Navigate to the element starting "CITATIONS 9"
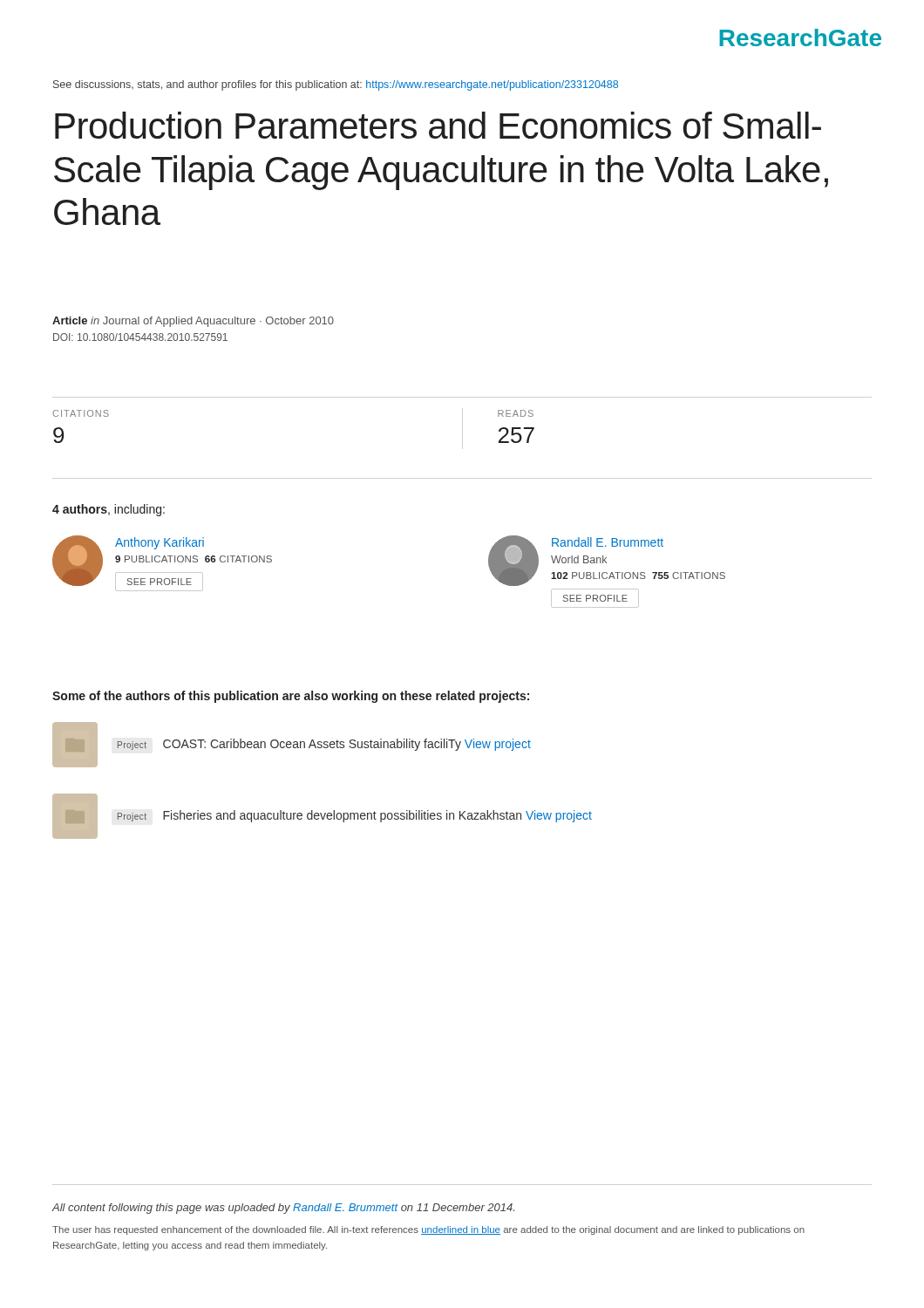 (x=81, y=413)
